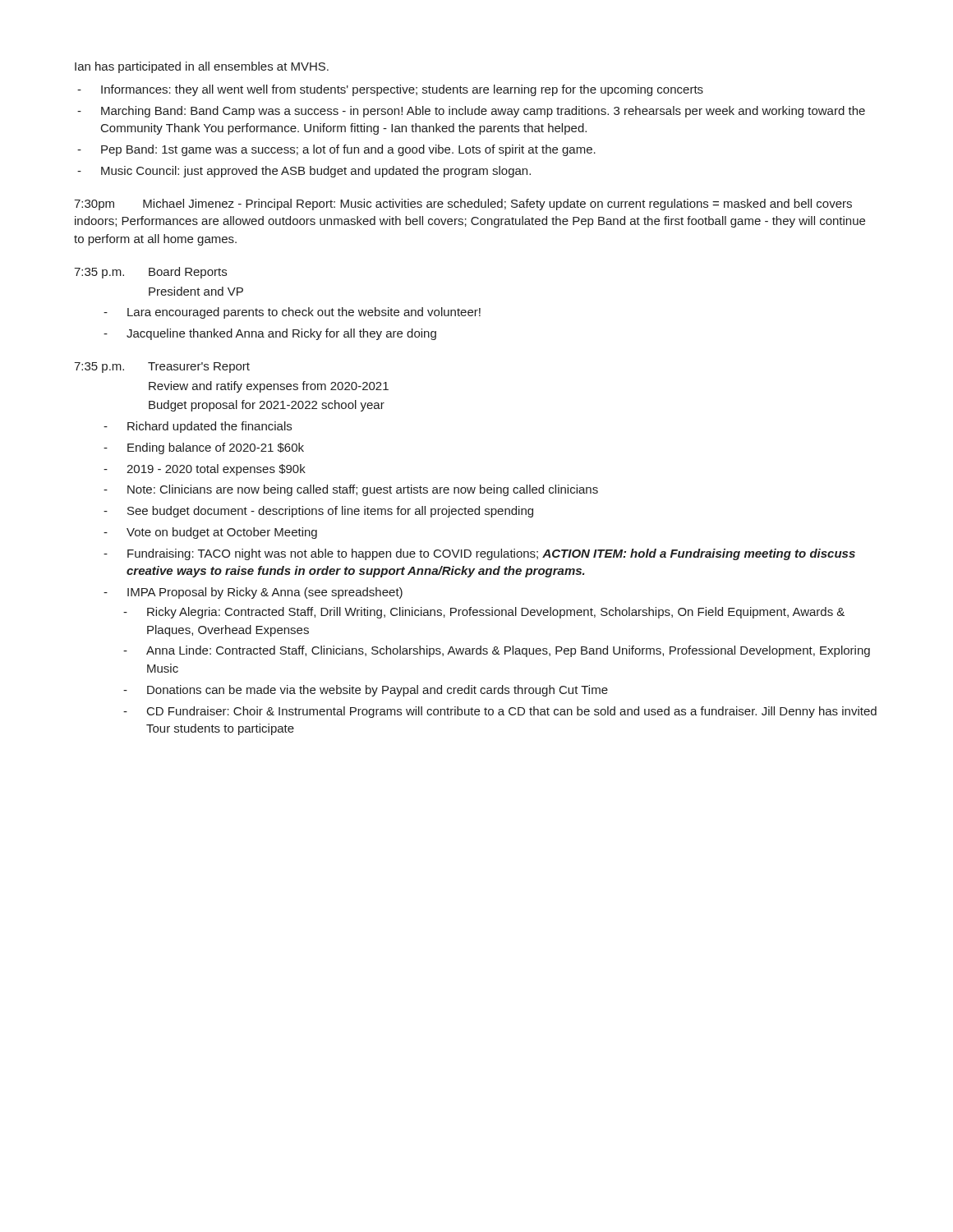Select the list item containing "- Marching Band: Band Camp was a success"
This screenshot has height=1232, width=953.
(476, 119)
